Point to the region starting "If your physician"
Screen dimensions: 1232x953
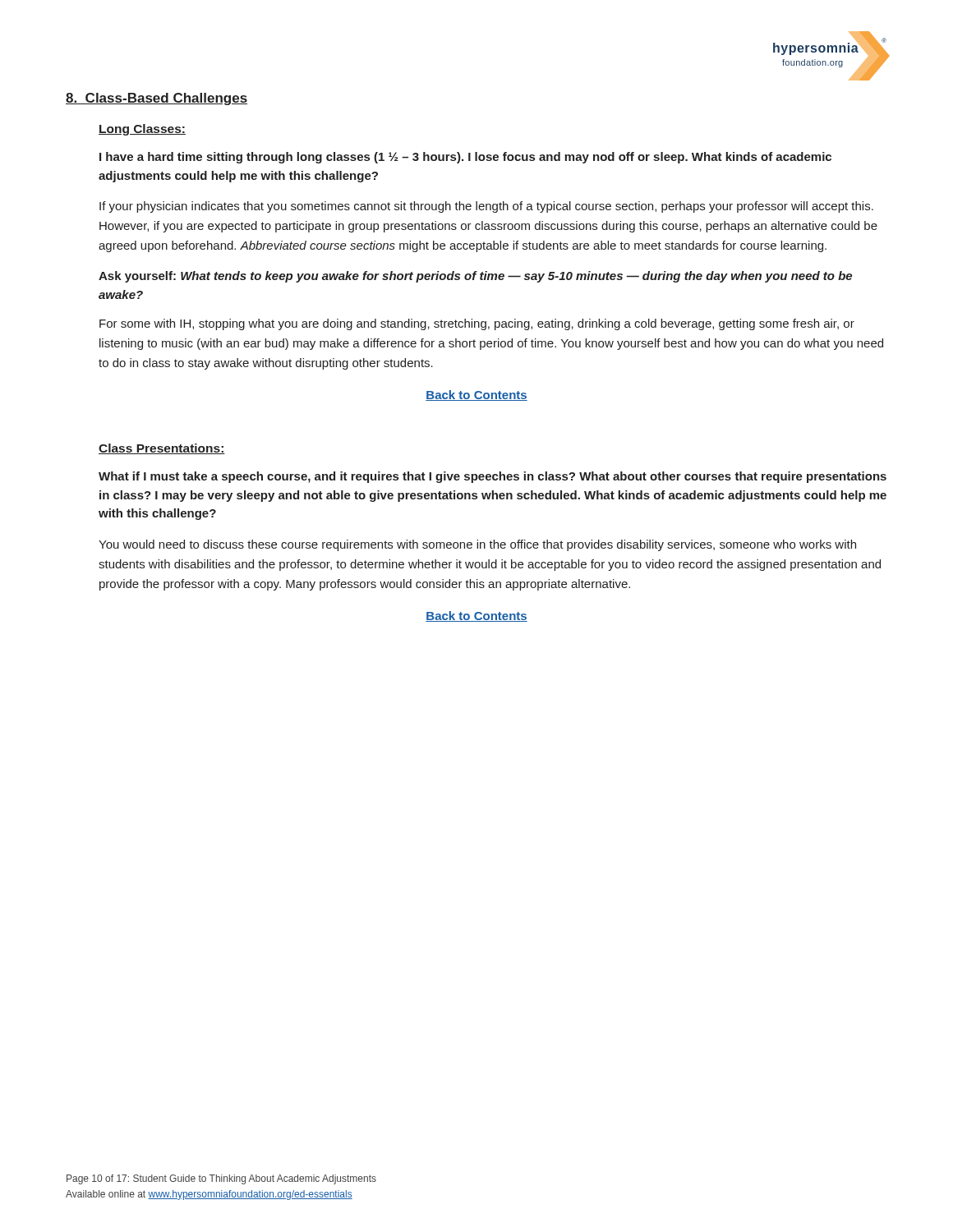pos(493,226)
